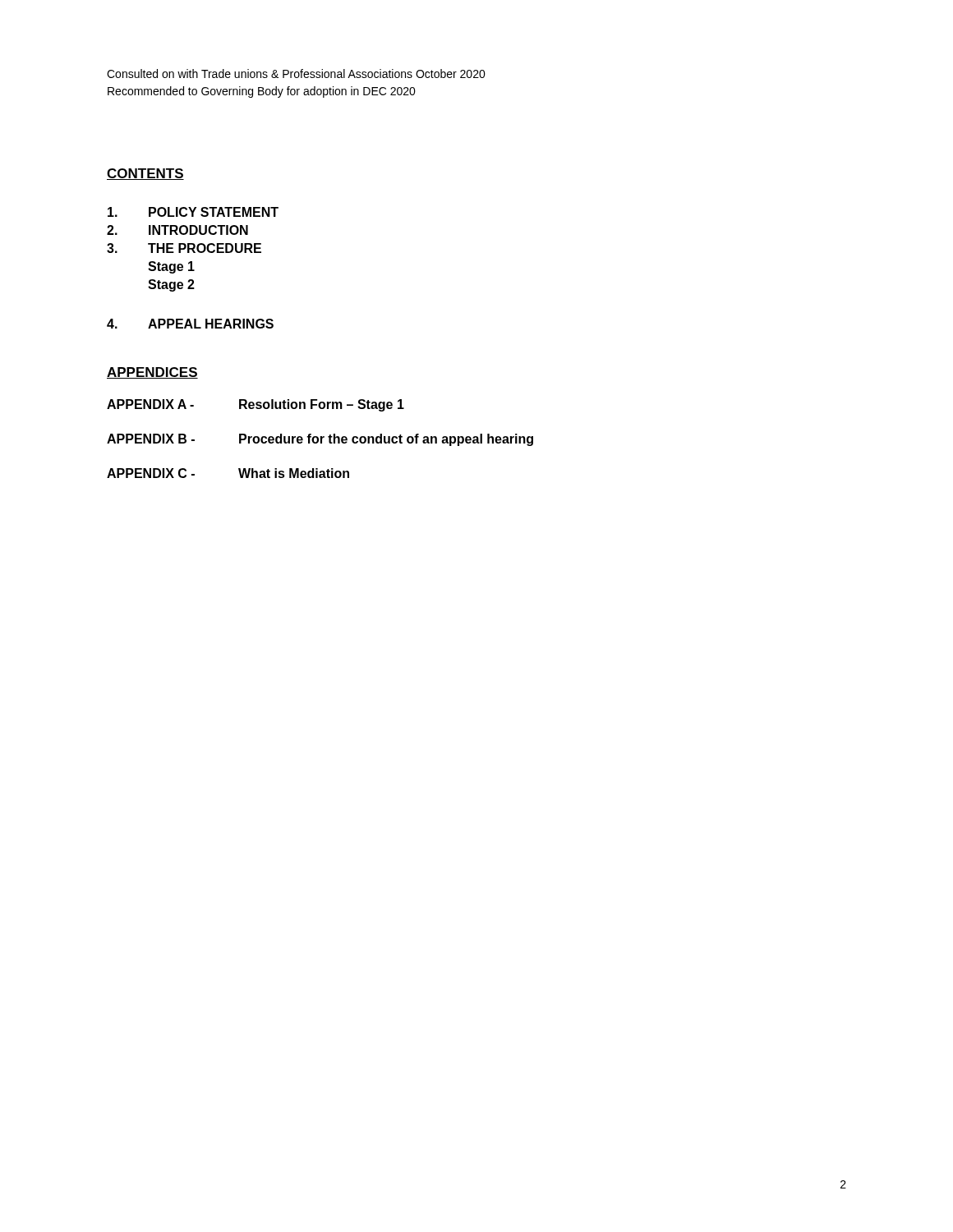Find the list item that says "4. APPEAL HEARINGS"
The height and width of the screenshot is (1232, 953).
[x=190, y=324]
